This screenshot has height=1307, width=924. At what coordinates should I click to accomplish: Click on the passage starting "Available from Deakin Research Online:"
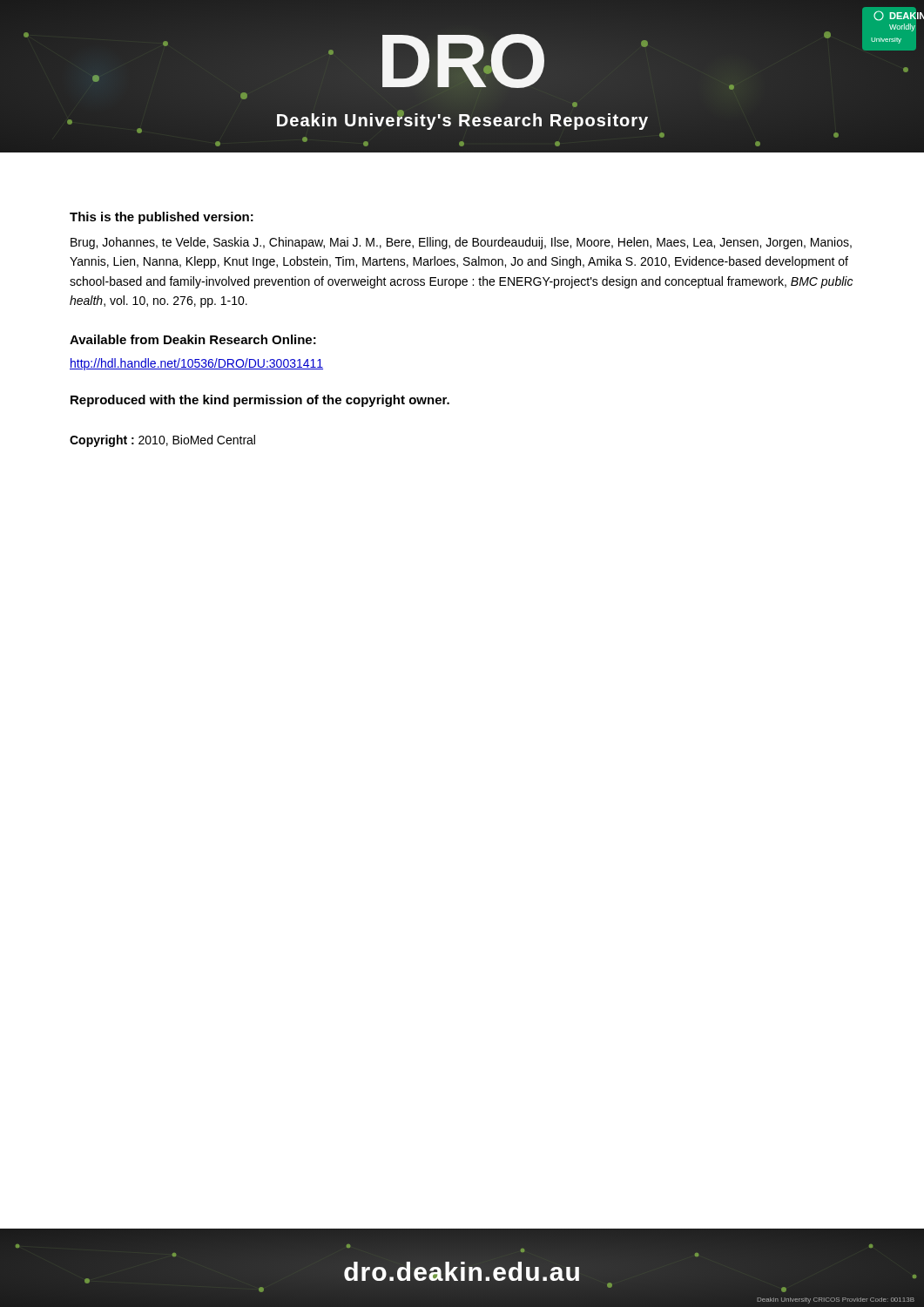click(x=193, y=339)
